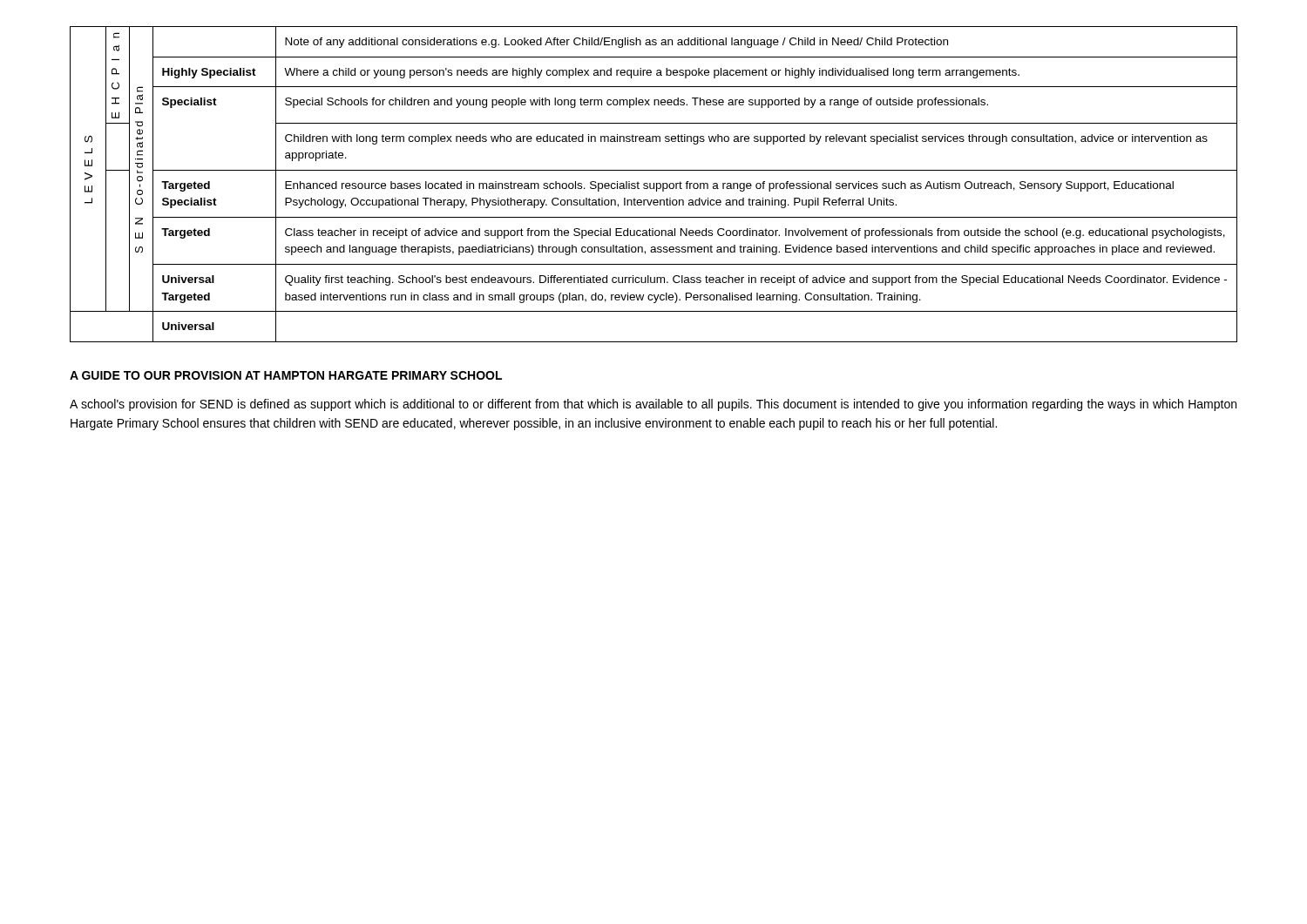Click the section header
The image size is (1307, 924).
286,375
